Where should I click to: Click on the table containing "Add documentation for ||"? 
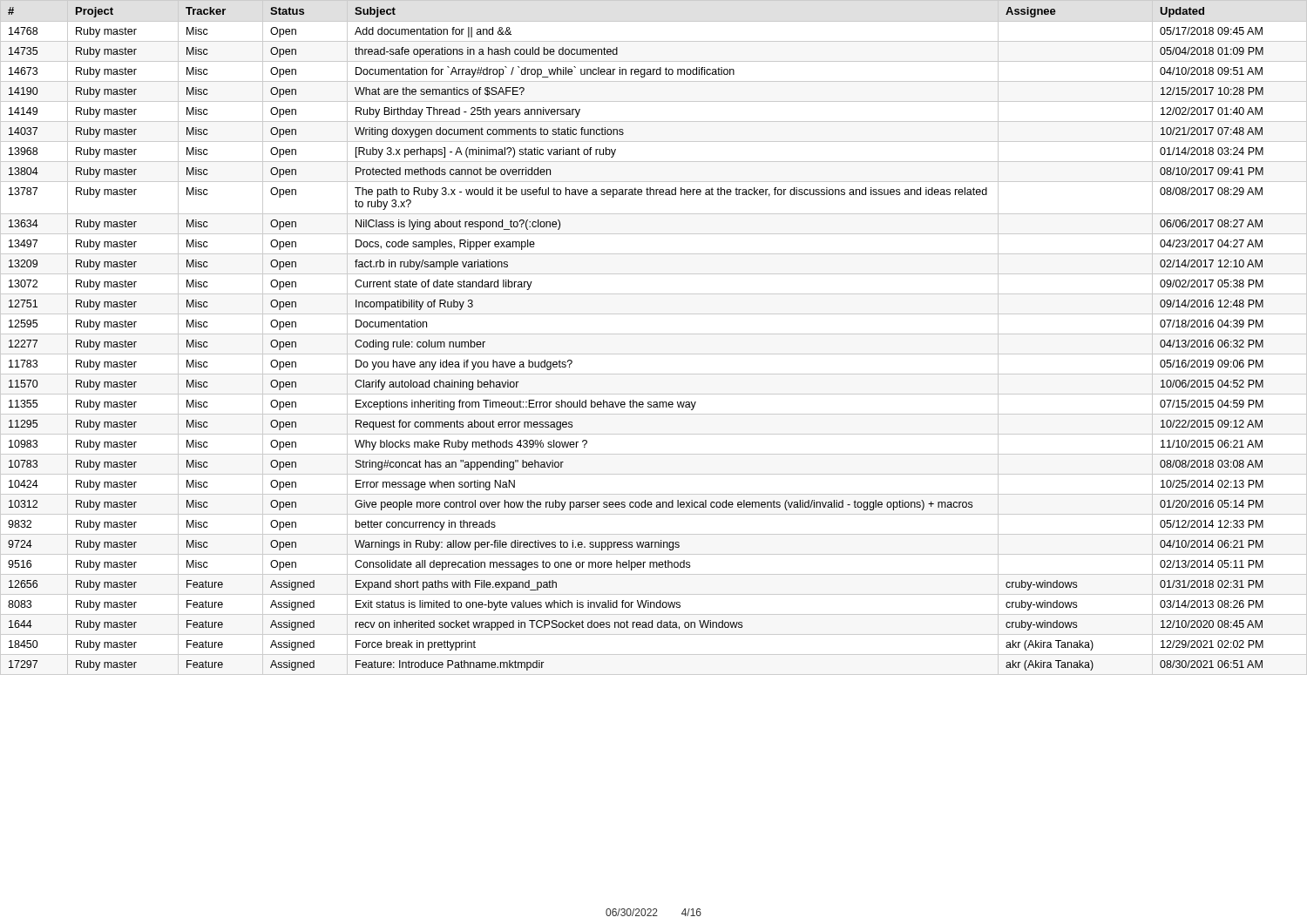(654, 337)
